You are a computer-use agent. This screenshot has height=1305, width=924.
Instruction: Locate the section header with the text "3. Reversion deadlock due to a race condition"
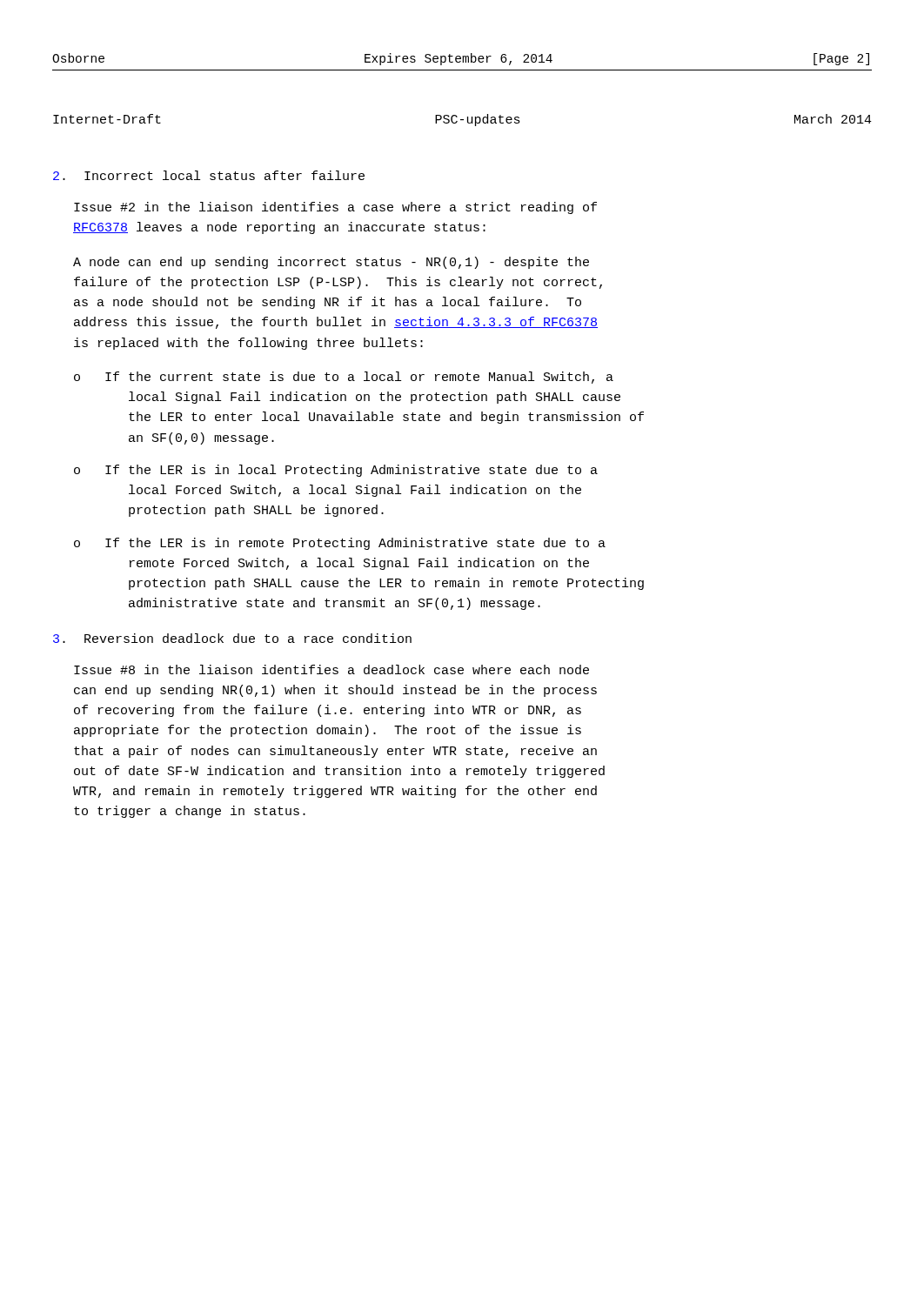pos(232,639)
